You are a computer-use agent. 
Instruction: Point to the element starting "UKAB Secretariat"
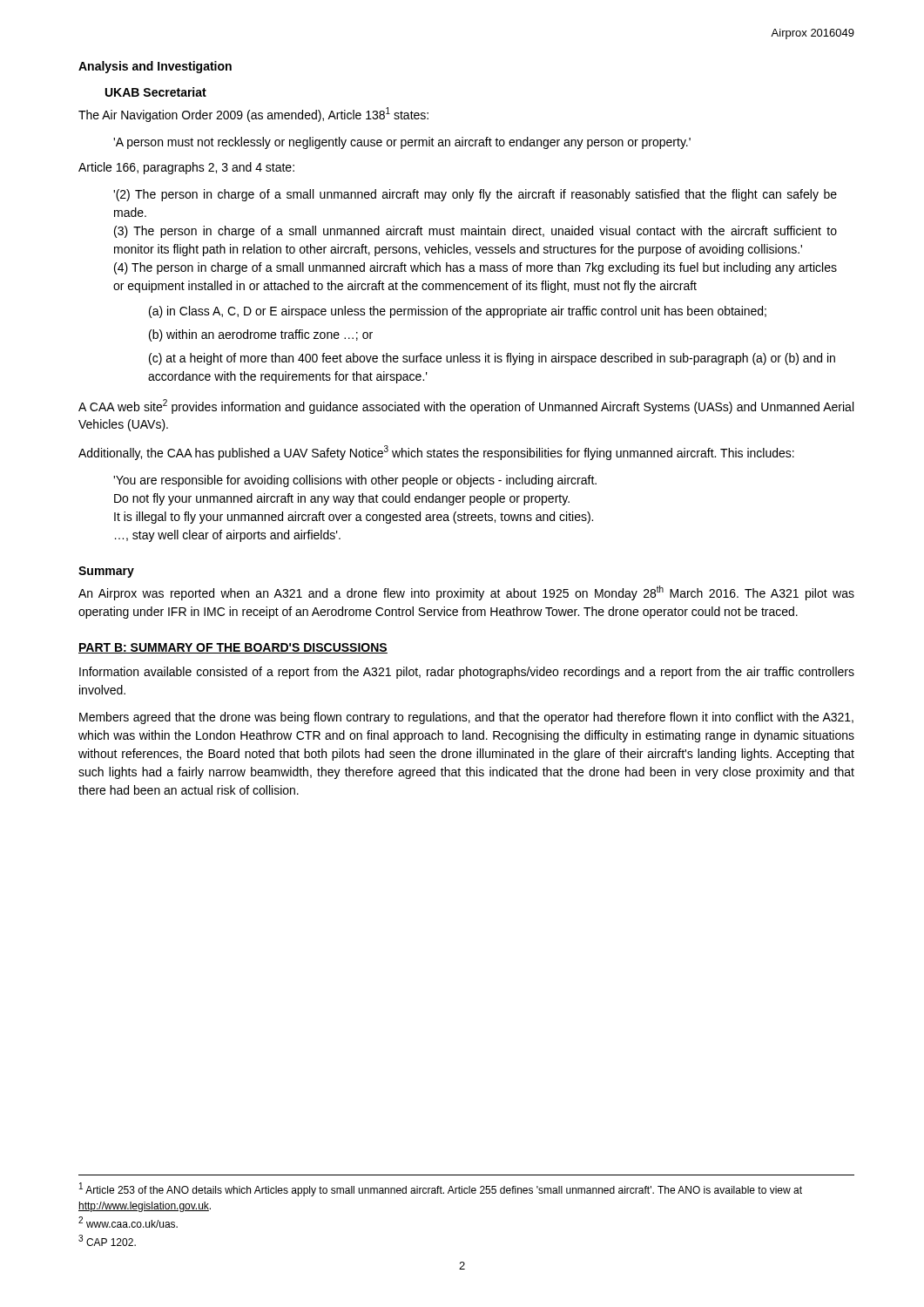(155, 92)
